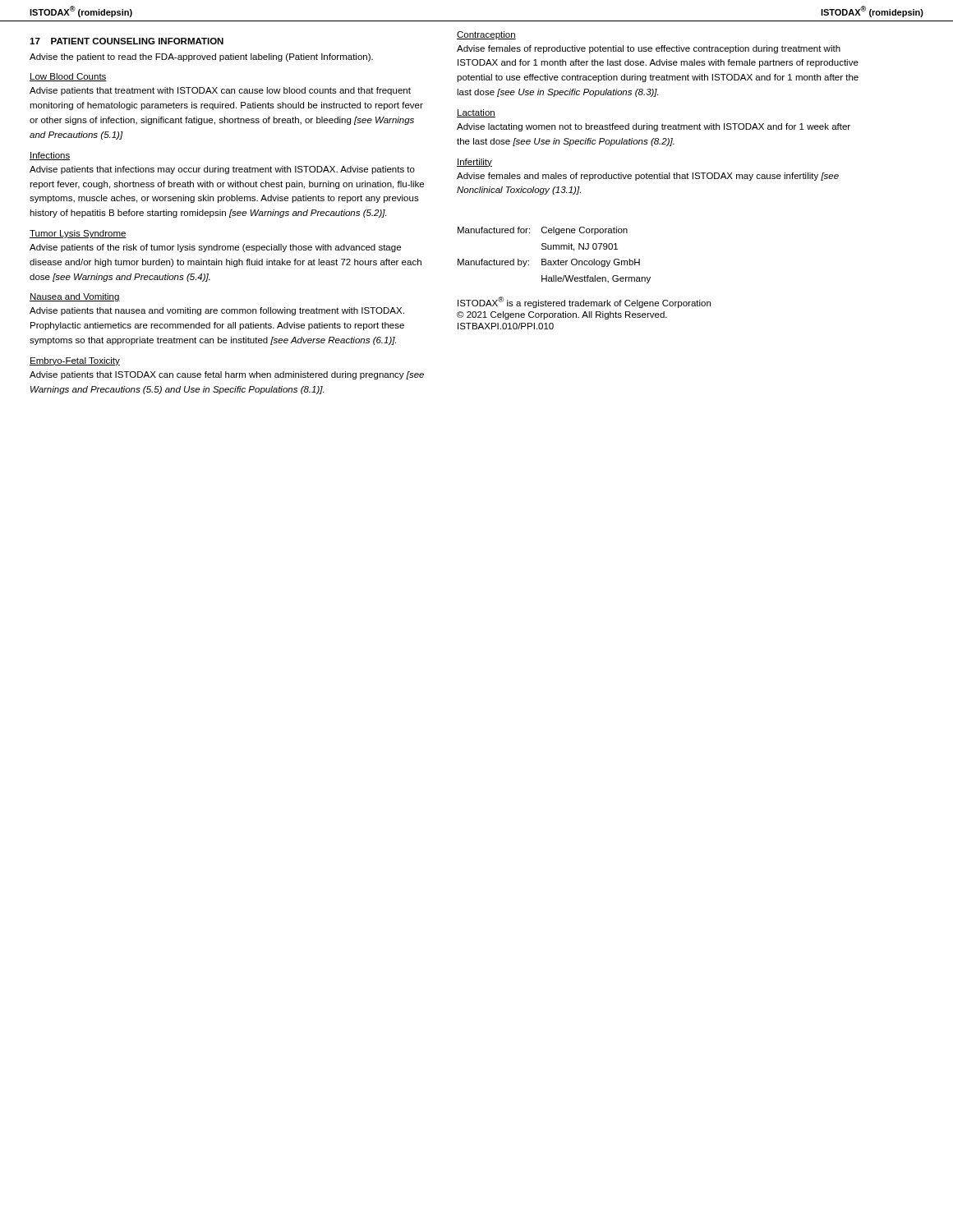This screenshot has width=953, height=1232.
Task: Find the block on this page that starts "Advise patients that ISTODAX can"
Action: click(227, 382)
